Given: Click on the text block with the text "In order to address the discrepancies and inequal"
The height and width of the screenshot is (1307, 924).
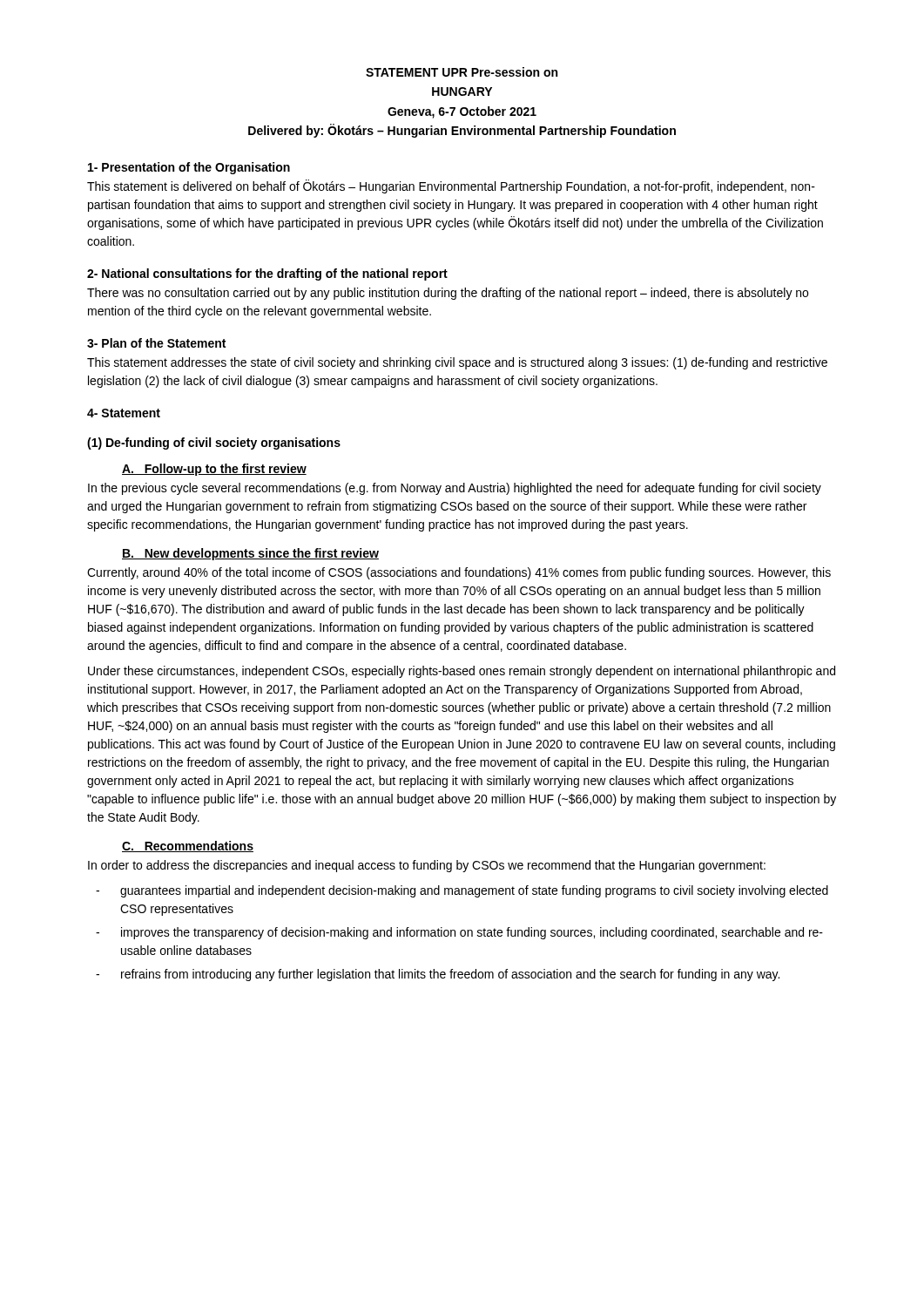Looking at the screenshot, I should pyautogui.click(x=462, y=865).
